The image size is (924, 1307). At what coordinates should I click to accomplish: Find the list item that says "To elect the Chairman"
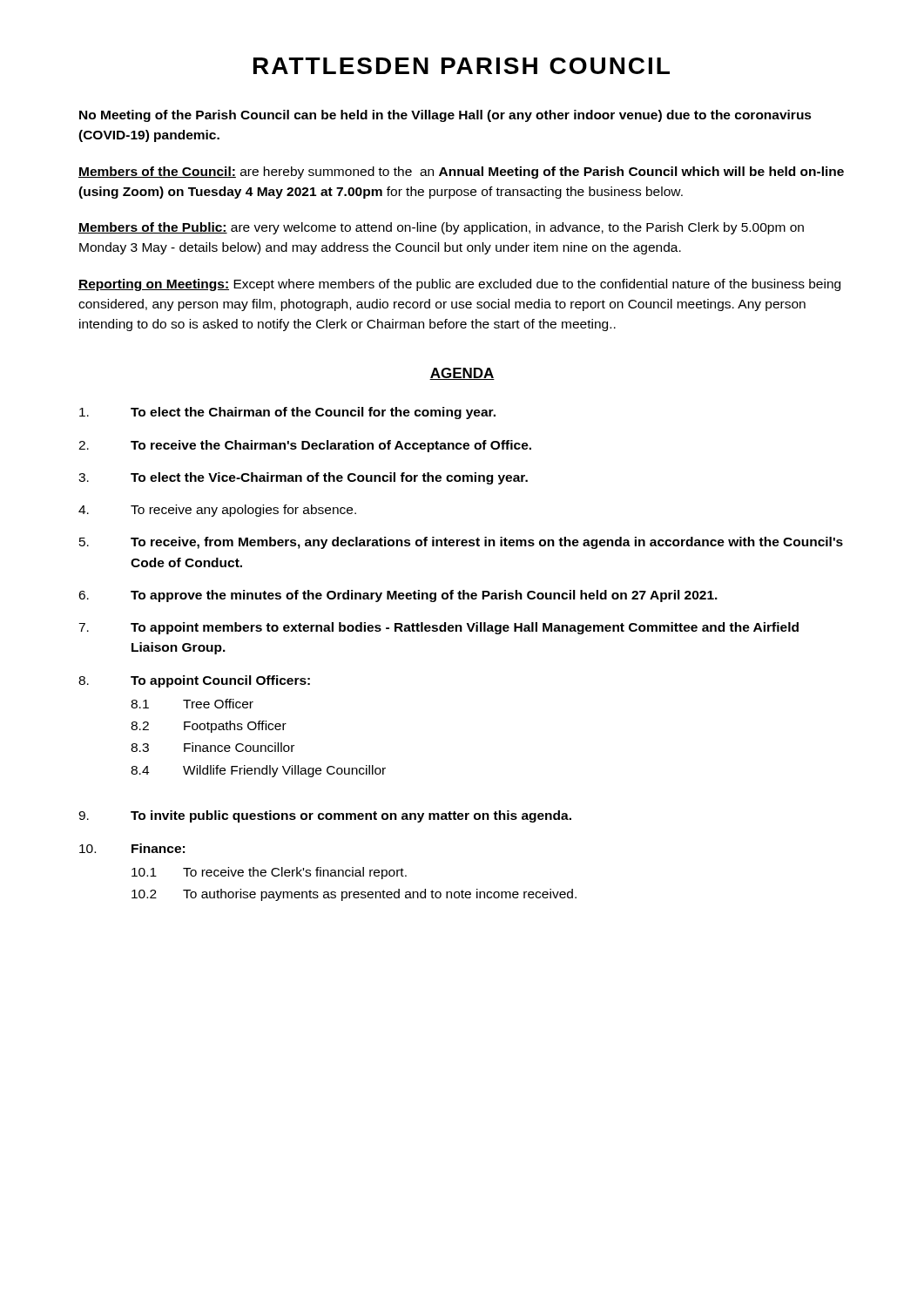tap(462, 412)
